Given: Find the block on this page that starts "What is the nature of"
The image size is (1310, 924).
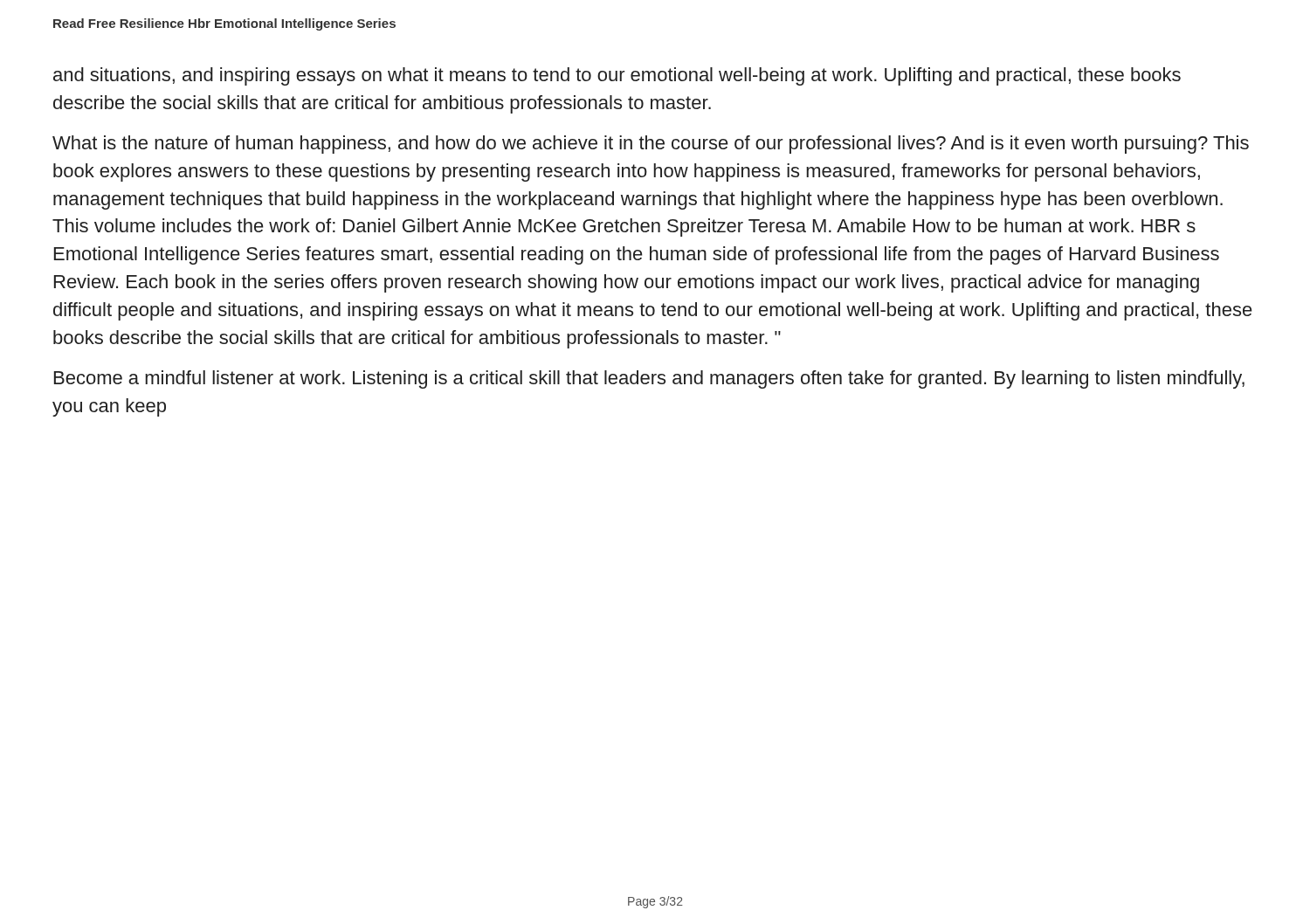Looking at the screenshot, I should (652, 240).
